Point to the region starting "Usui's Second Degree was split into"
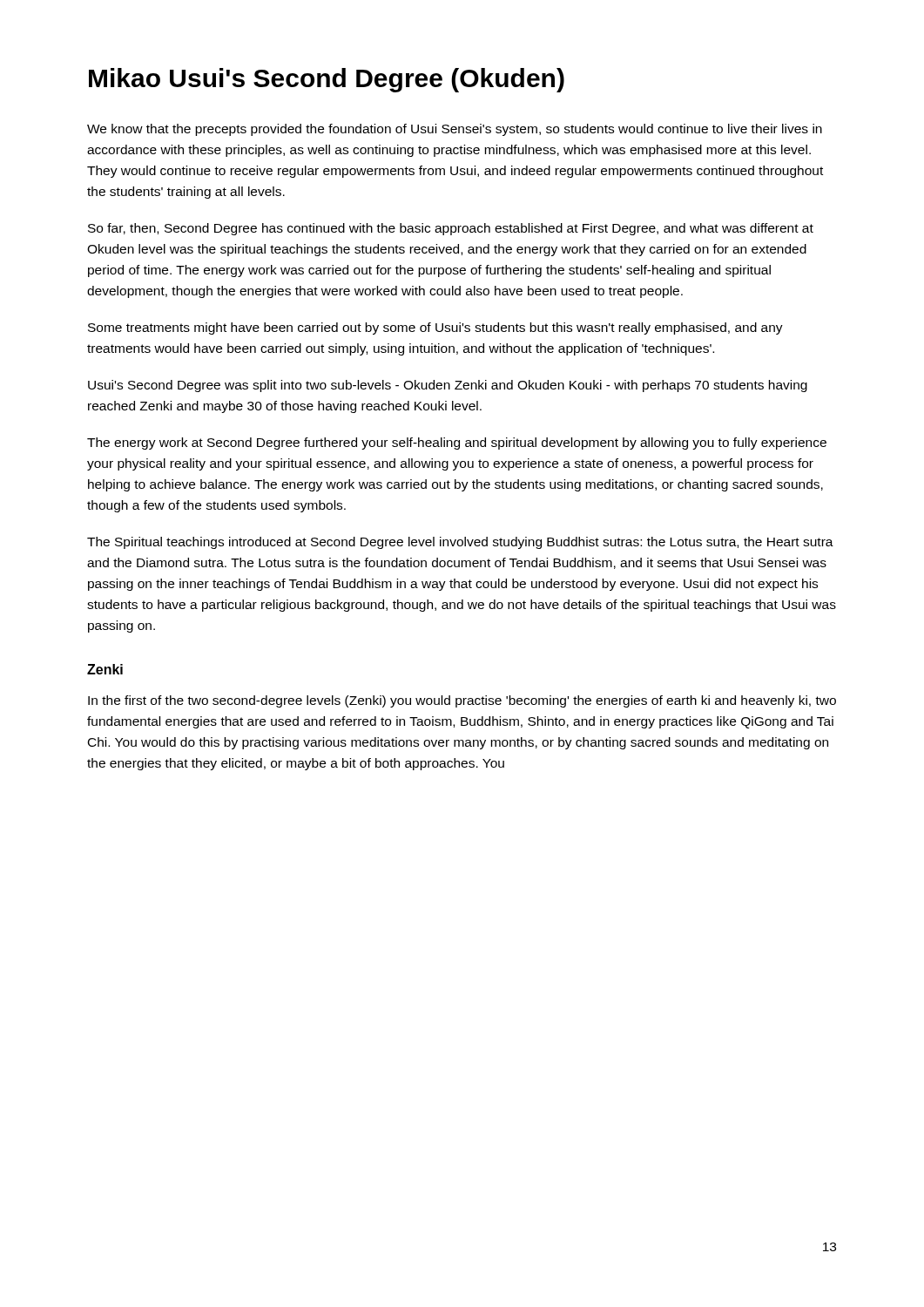Image resolution: width=924 pixels, height=1307 pixels. [x=447, y=395]
